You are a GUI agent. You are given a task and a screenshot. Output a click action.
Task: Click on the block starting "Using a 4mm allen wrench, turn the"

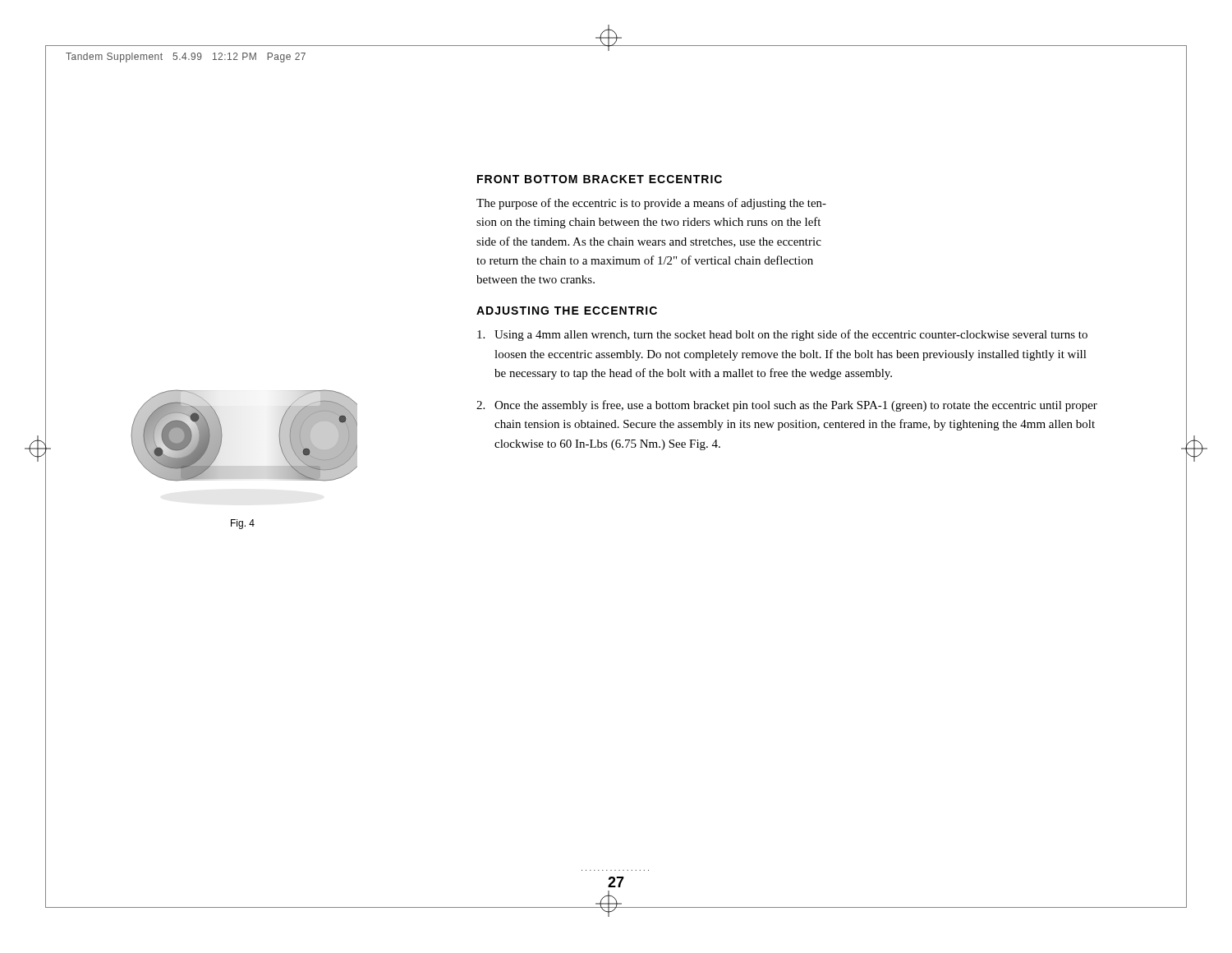pyautogui.click(x=788, y=354)
